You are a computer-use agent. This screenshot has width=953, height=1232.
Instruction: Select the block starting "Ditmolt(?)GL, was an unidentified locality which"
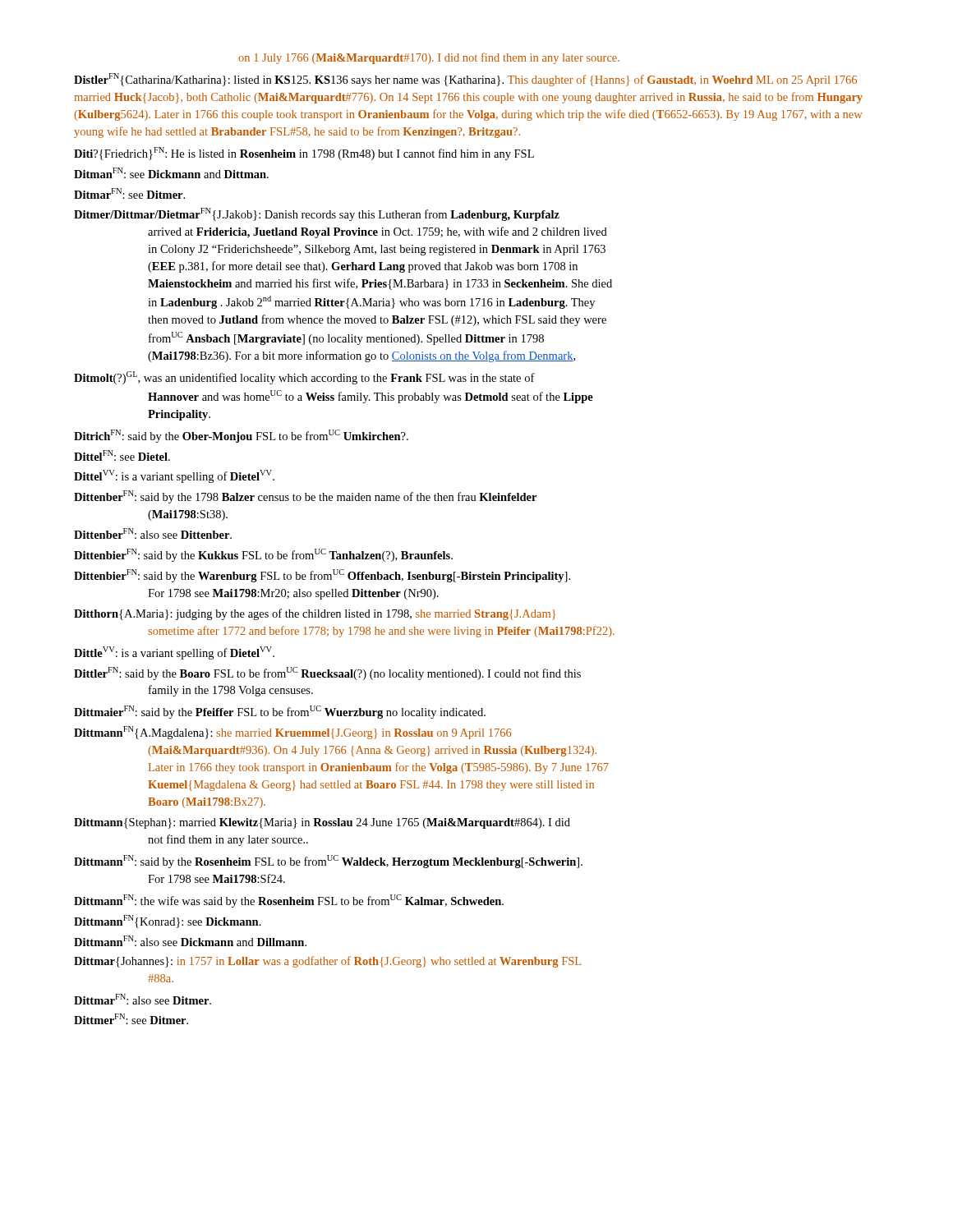(x=333, y=396)
